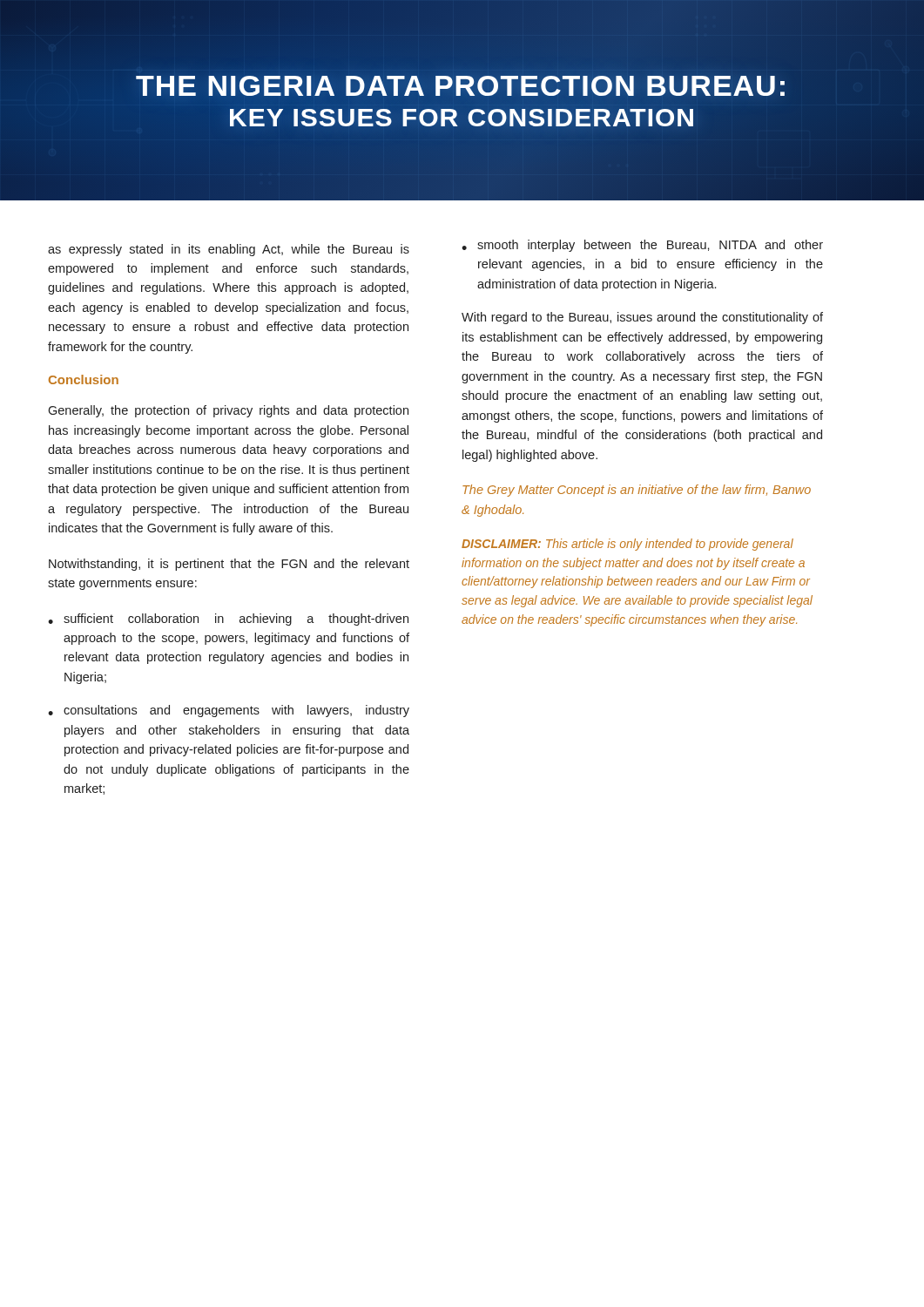Find the text block that reads "Generally, the protection of"
Viewport: 924px width, 1307px height.
[x=229, y=470]
